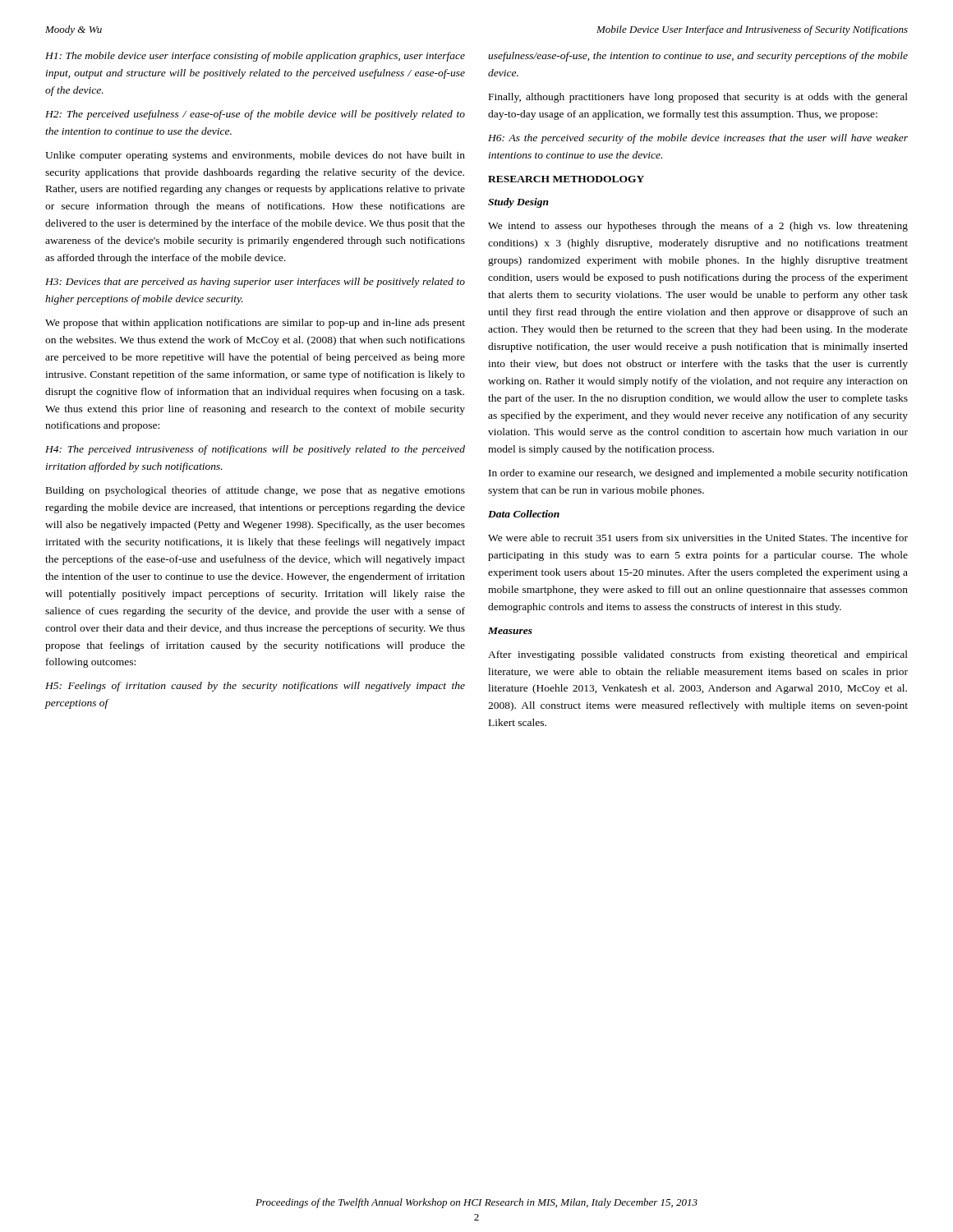Point to the text block starting "H6: As the perceived security of the mobile"

pyautogui.click(x=698, y=147)
